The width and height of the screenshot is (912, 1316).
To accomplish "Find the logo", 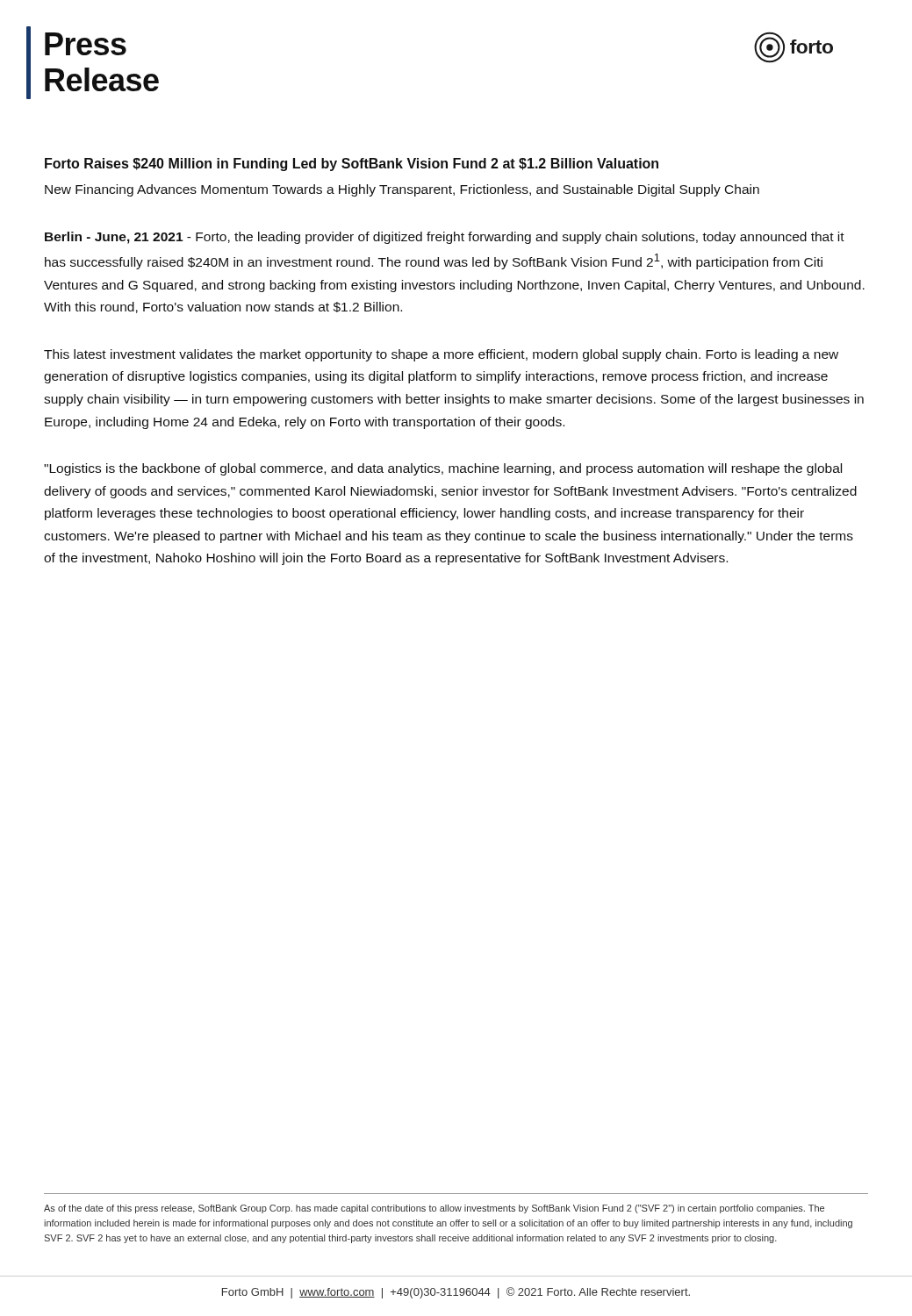I will [811, 47].
